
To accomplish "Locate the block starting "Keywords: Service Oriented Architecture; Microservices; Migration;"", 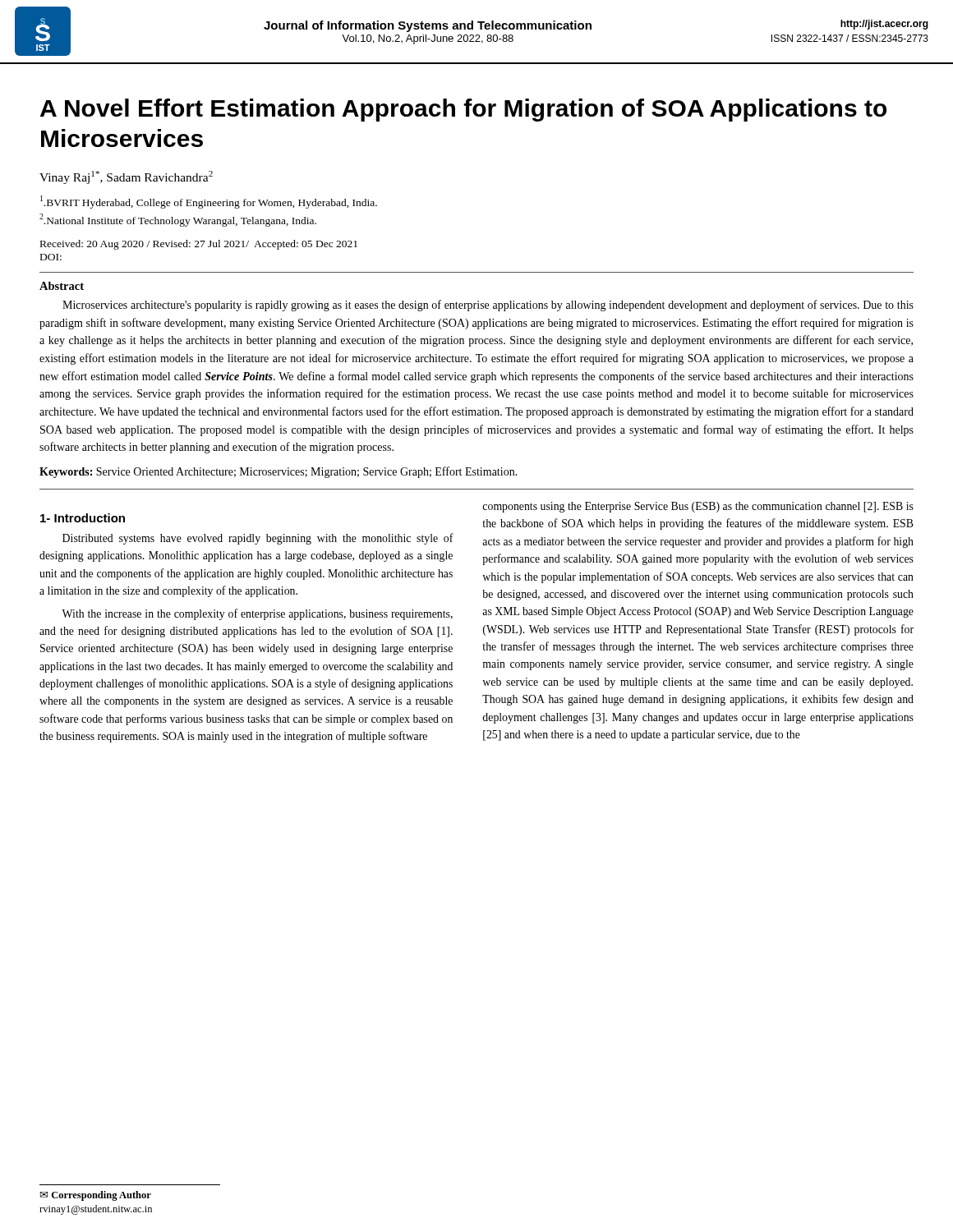I will tap(476, 472).
